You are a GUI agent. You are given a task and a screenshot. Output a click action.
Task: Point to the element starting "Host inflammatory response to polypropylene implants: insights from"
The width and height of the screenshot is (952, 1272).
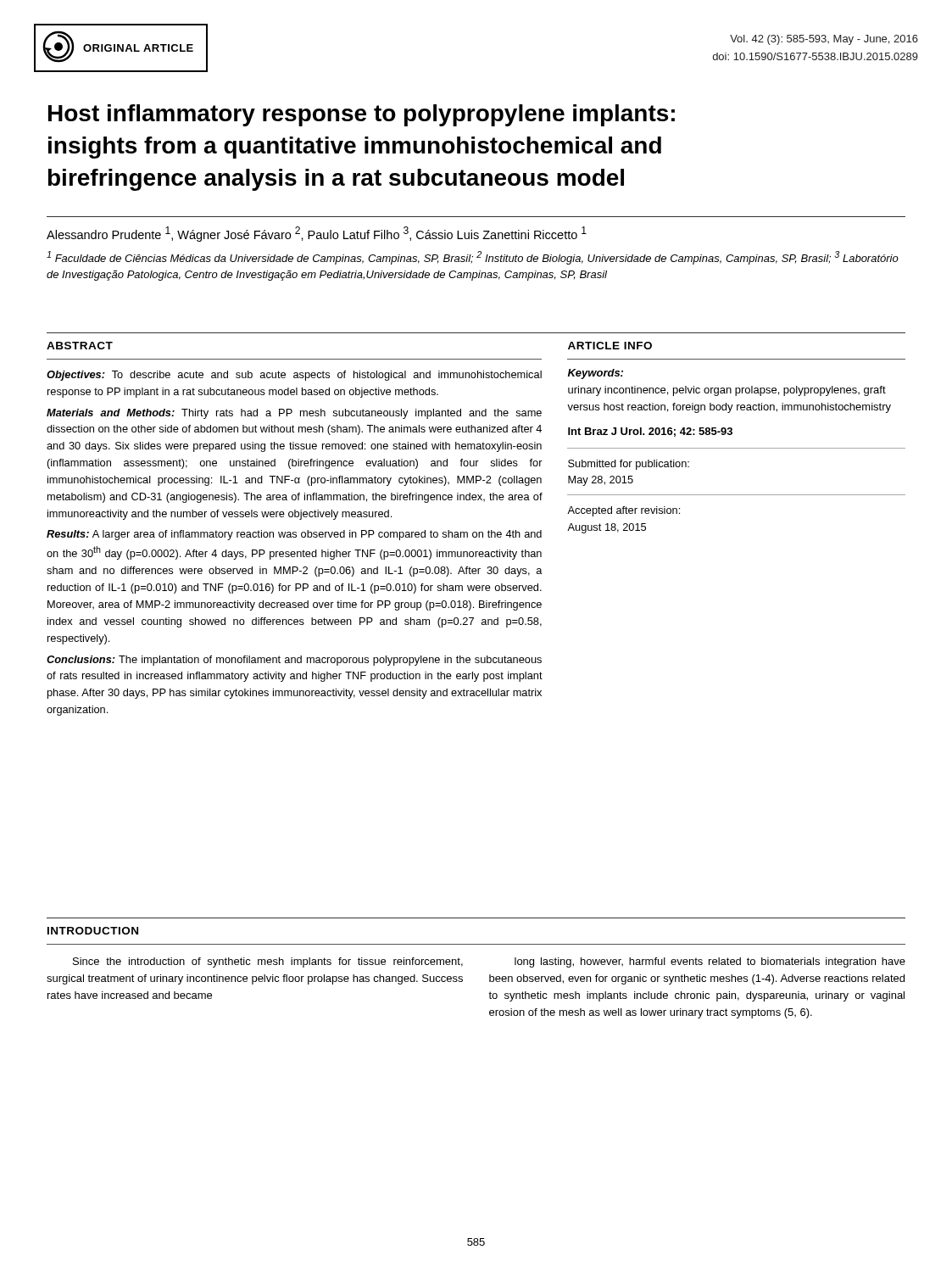click(x=476, y=146)
